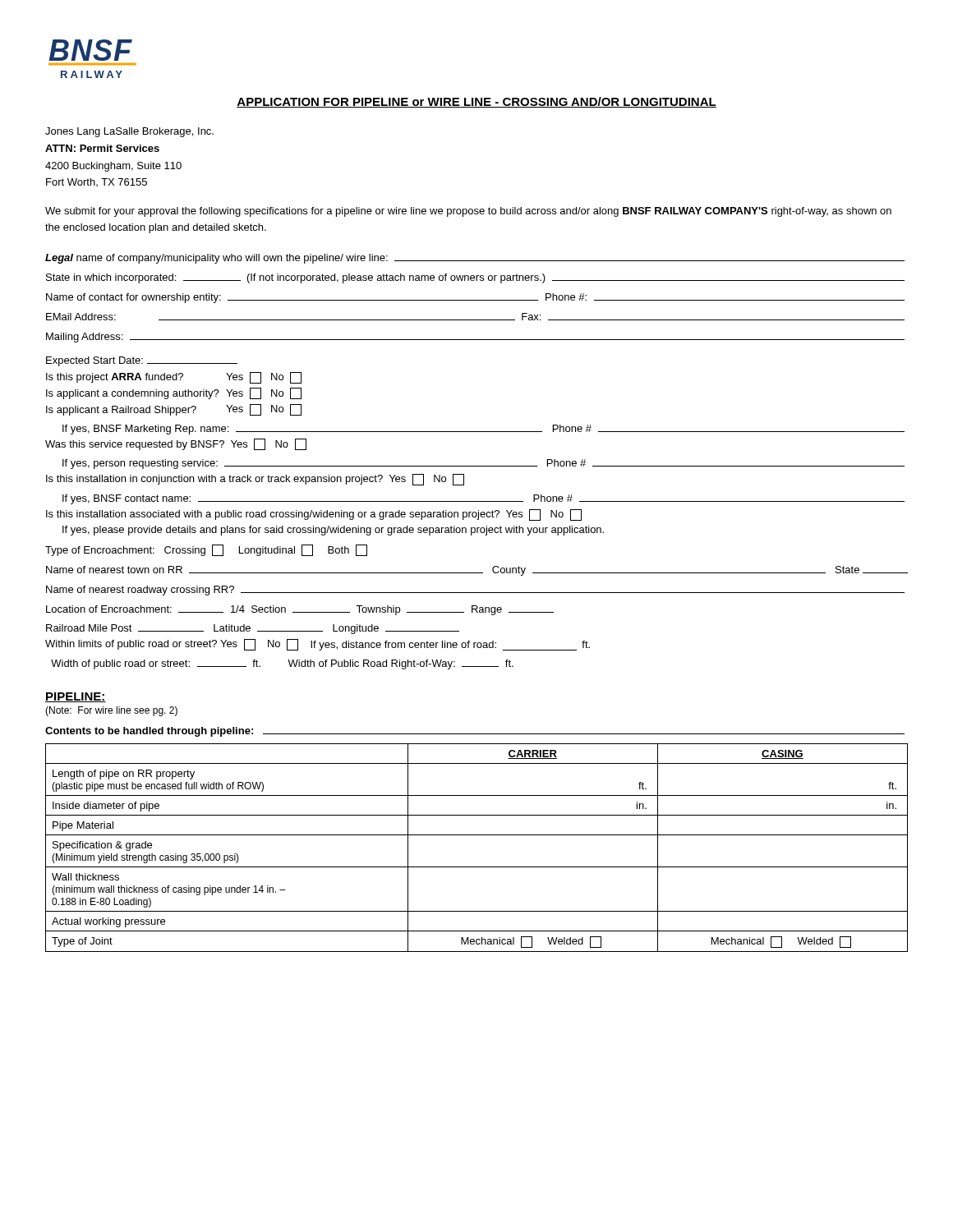Image resolution: width=953 pixels, height=1232 pixels.
Task: Select the text block containing "Contents to be"
Action: click(x=475, y=729)
